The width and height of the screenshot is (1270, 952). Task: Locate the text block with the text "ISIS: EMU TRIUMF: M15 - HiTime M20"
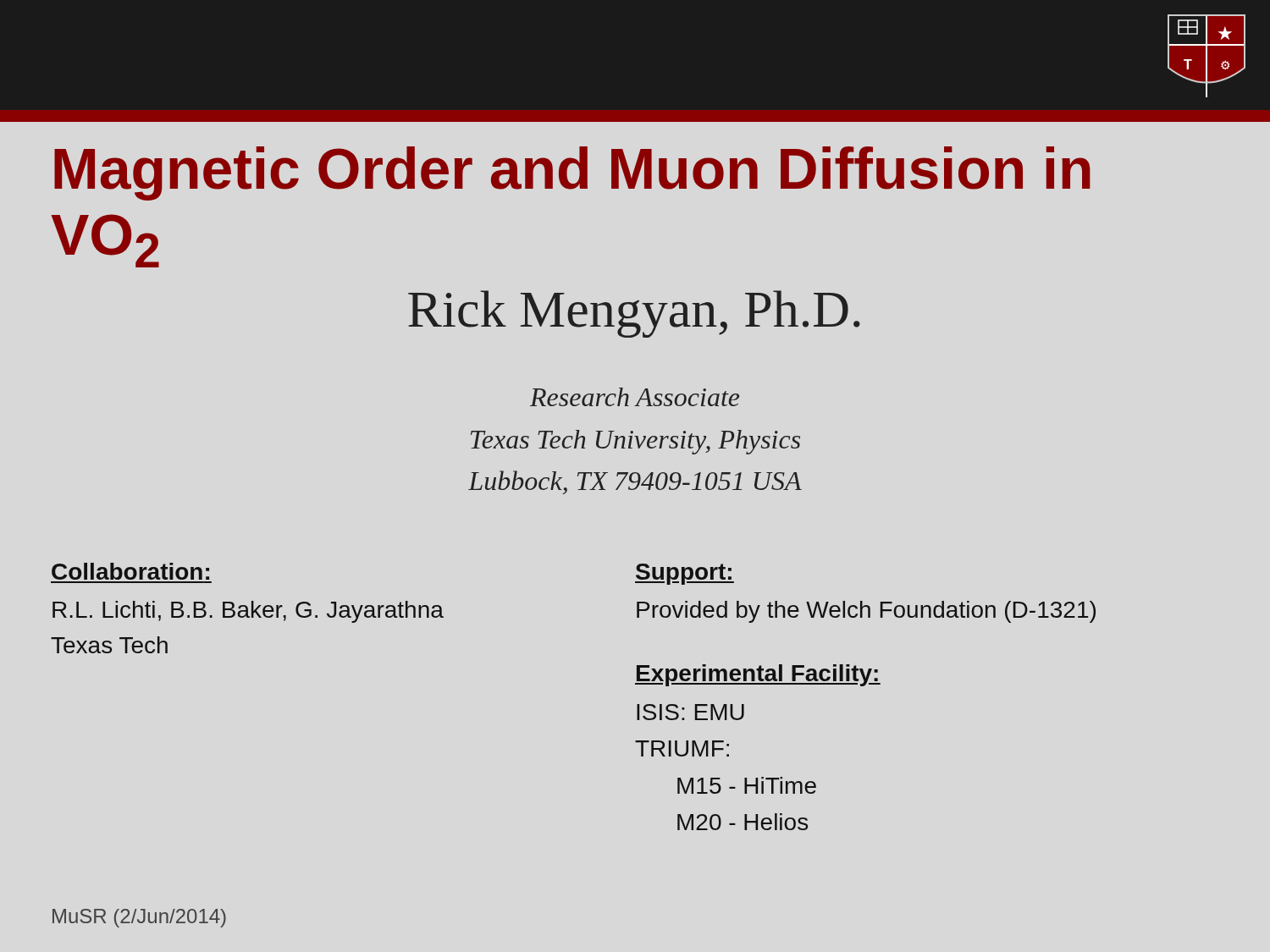tap(758, 767)
